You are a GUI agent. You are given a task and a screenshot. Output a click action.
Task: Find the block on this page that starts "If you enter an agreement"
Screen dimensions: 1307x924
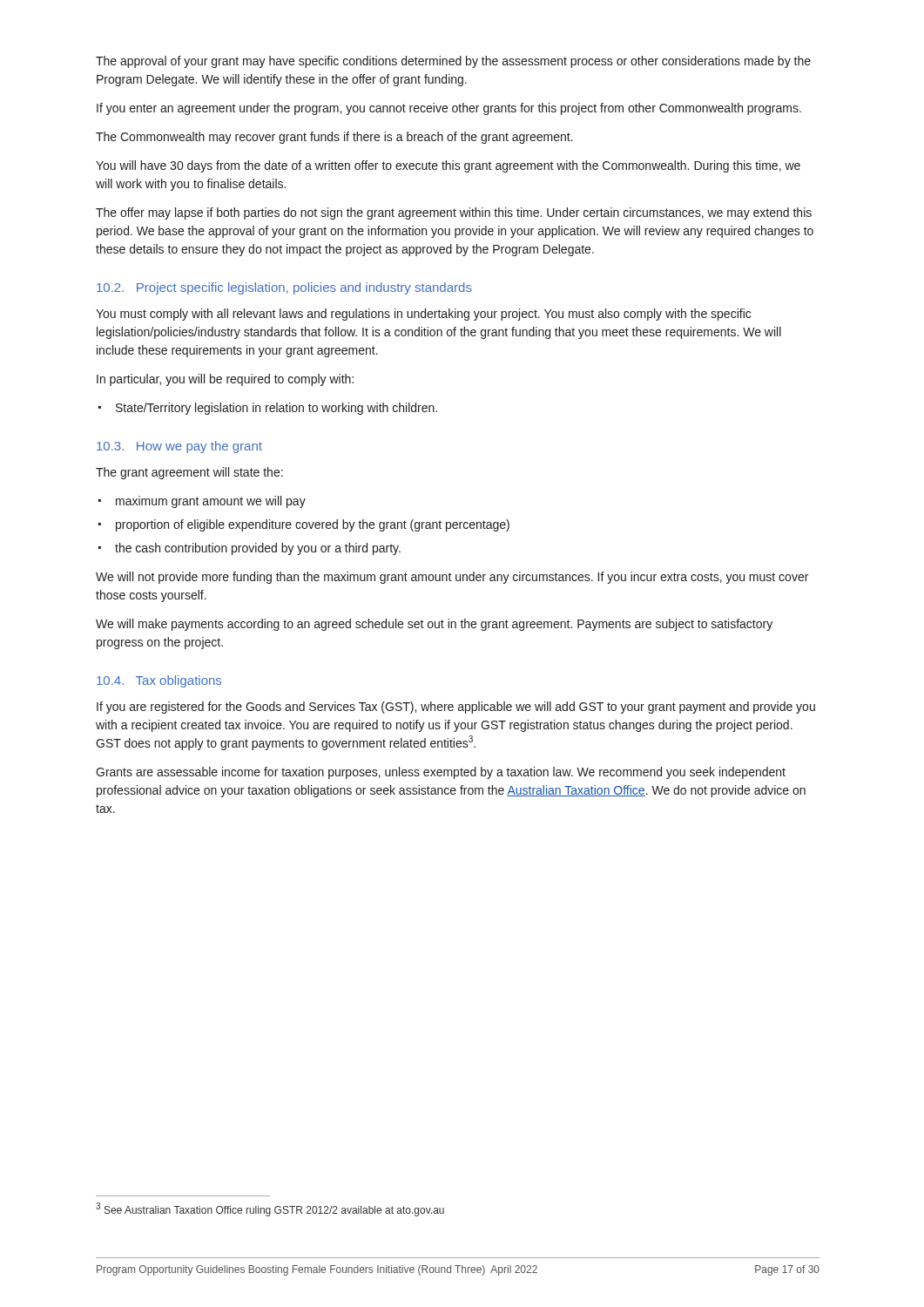click(x=458, y=108)
